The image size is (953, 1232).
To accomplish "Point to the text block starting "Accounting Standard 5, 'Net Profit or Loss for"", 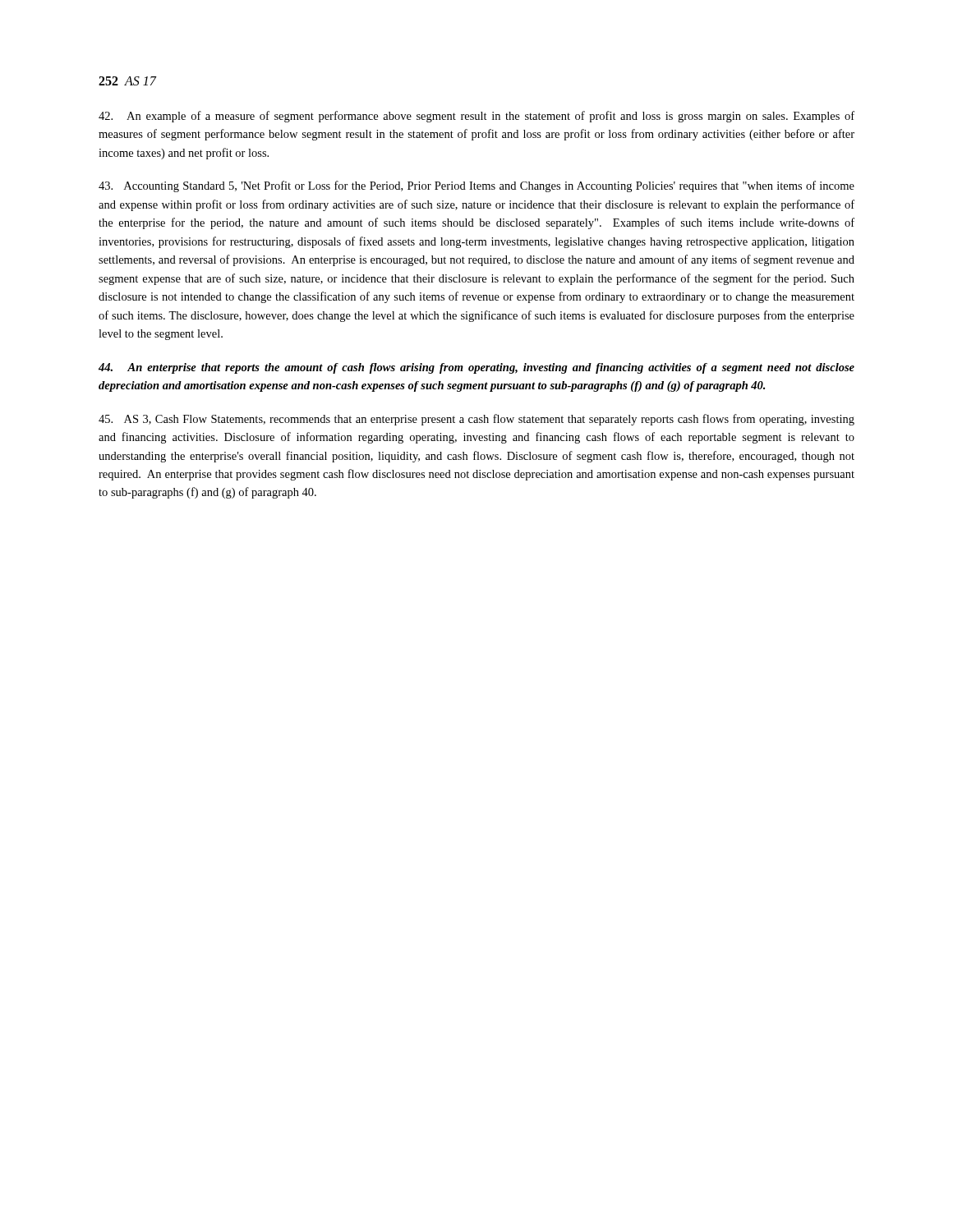I will [x=476, y=260].
